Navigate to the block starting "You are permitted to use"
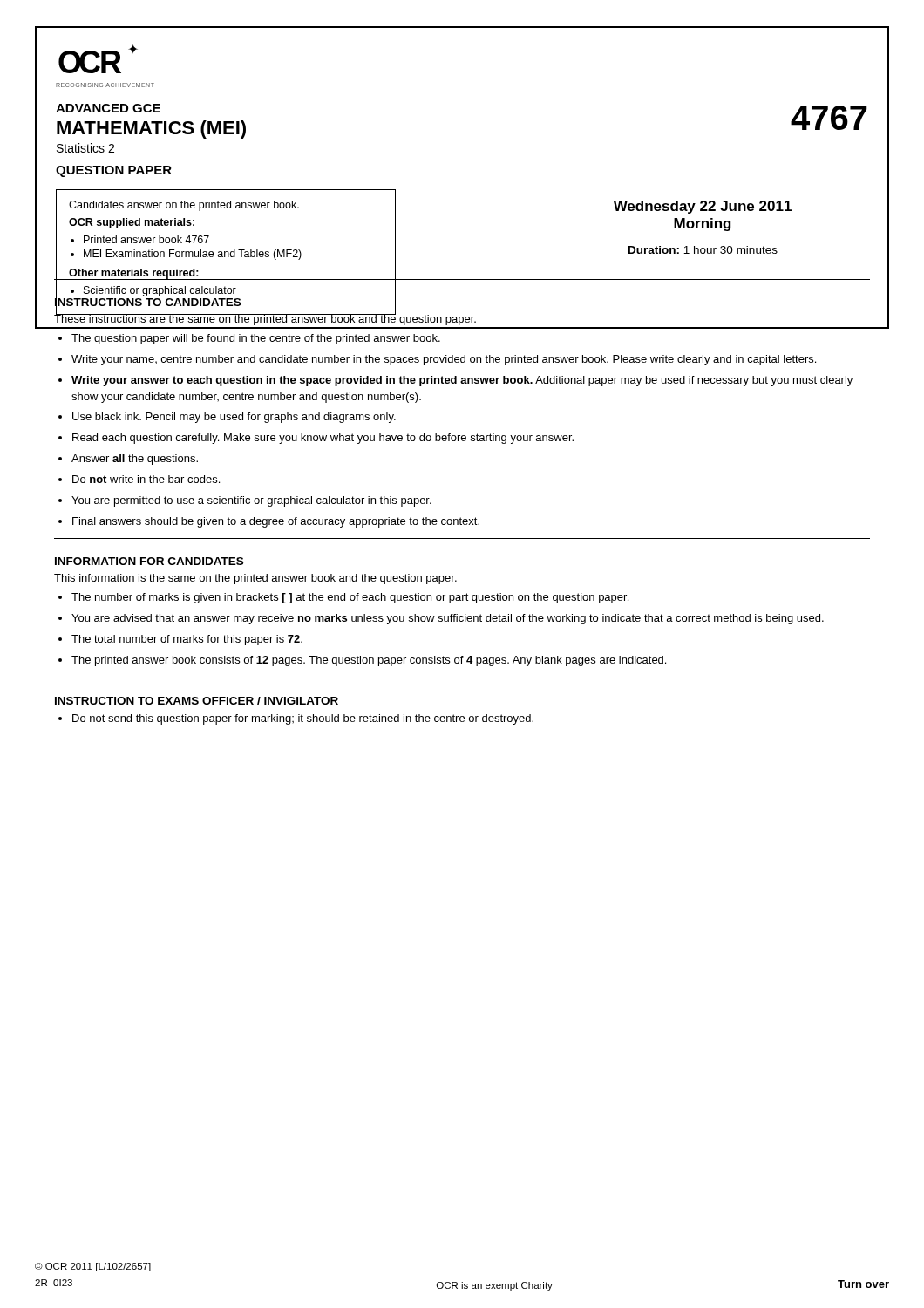 point(252,500)
